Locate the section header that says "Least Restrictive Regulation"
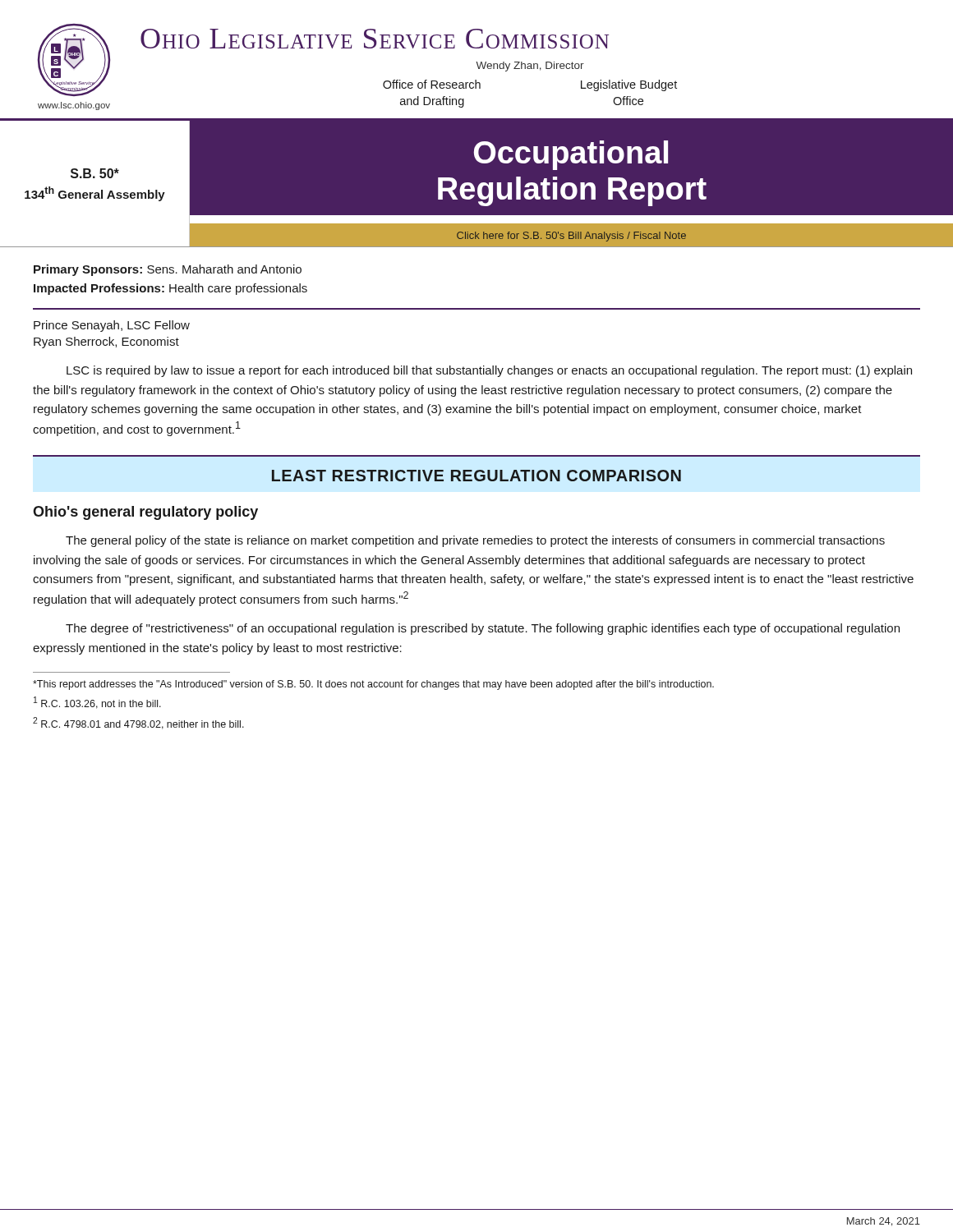This screenshot has width=953, height=1232. click(476, 476)
